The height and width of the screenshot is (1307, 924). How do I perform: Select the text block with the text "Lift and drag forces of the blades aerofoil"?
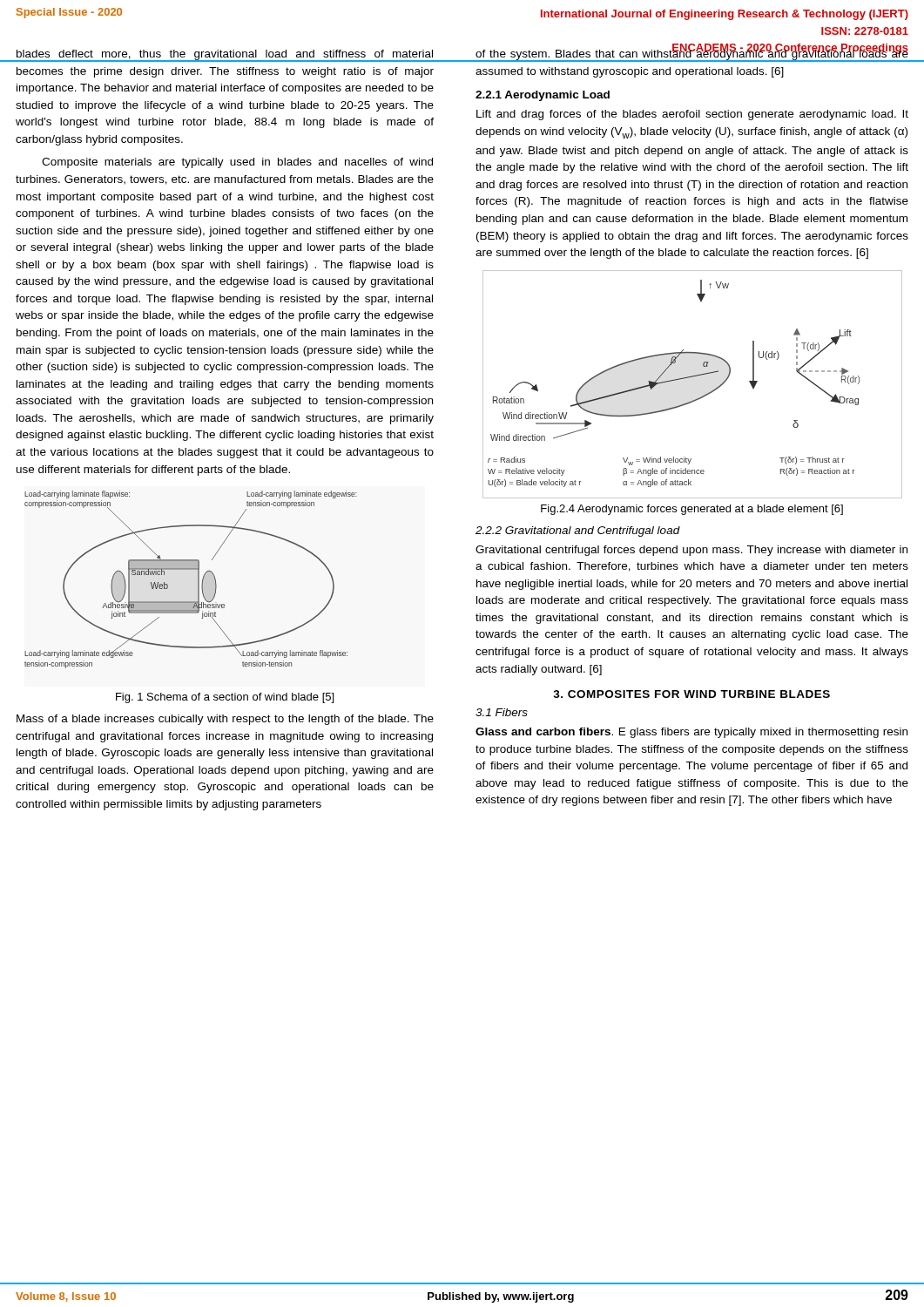[x=692, y=183]
